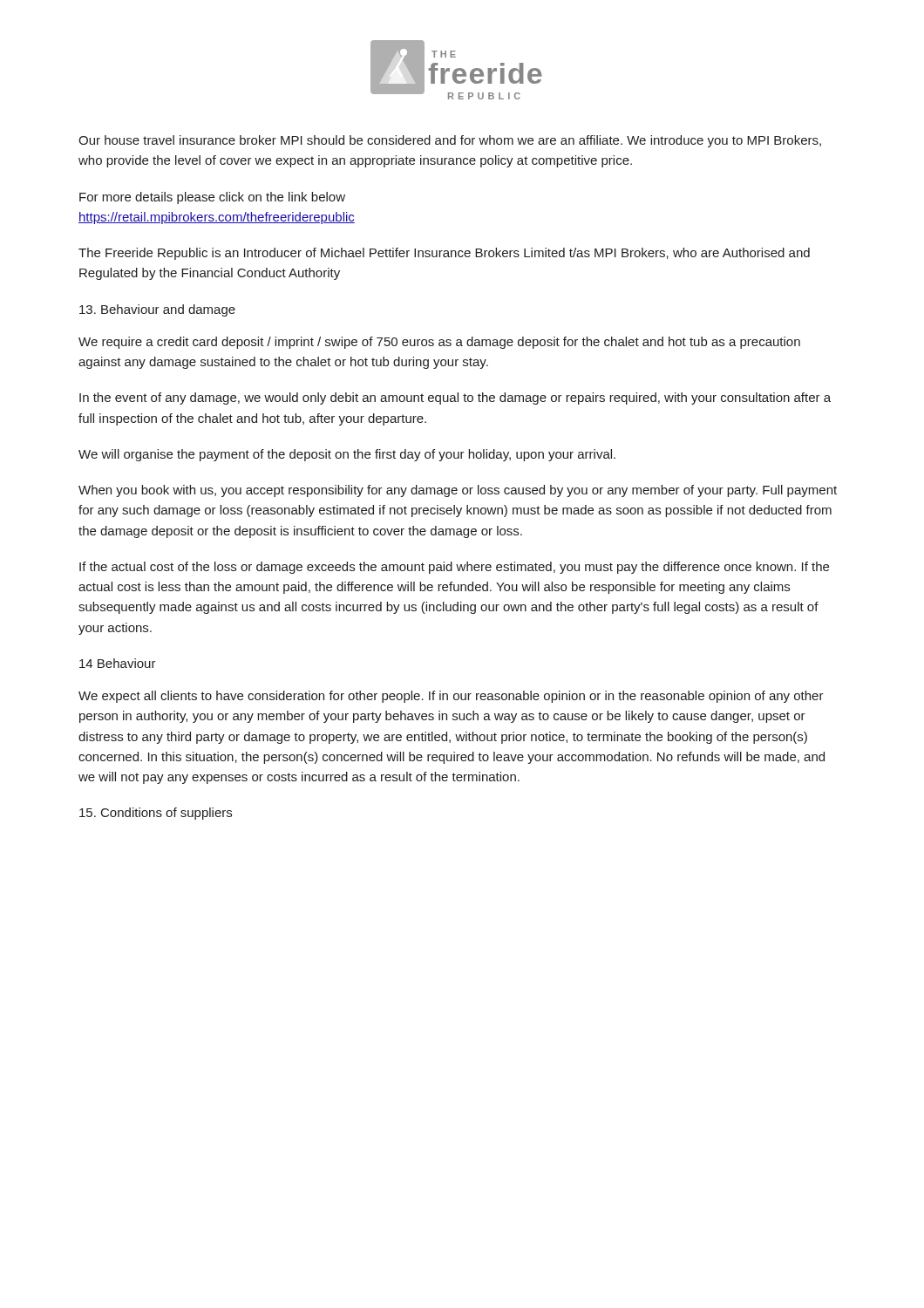The height and width of the screenshot is (1308, 924).
Task: Where does it say "15. Conditions of suppliers"?
Action: pos(156,812)
